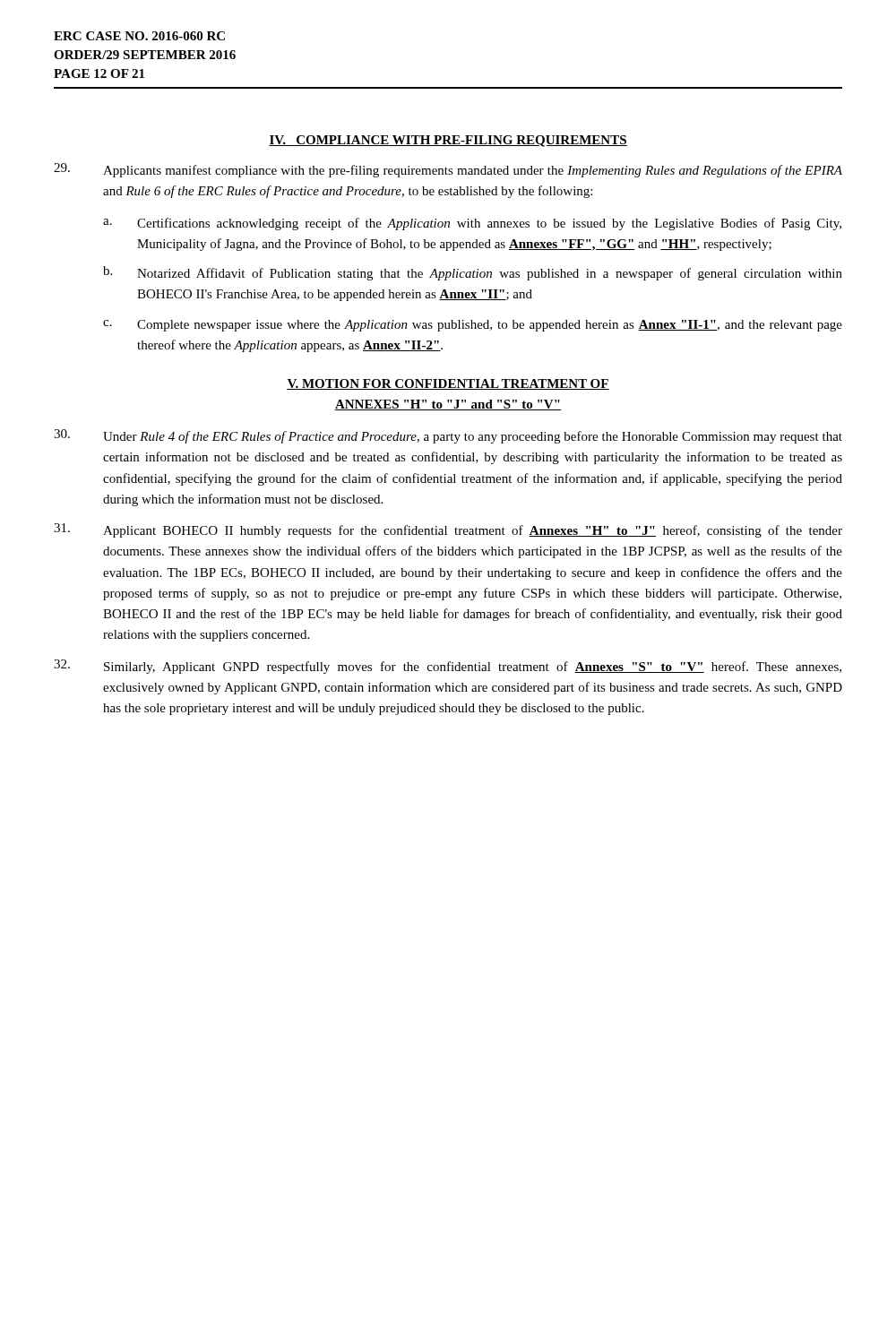Viewport: 896px width, 1344px height.
Task: Navigate to the block starting "c. Complete newspaper issue where the"
Action: (473, 335)
